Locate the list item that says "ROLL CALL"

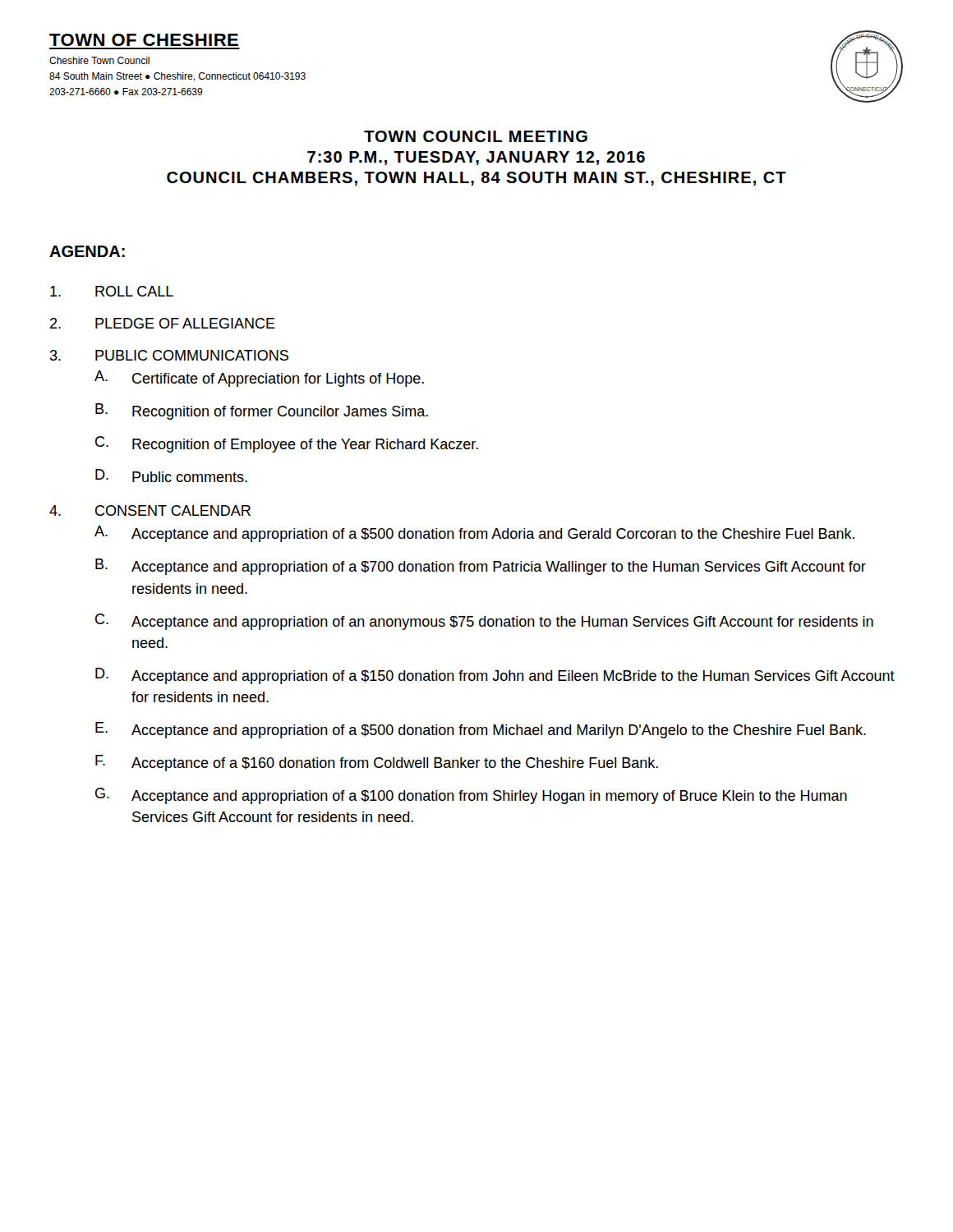[111, 292]
